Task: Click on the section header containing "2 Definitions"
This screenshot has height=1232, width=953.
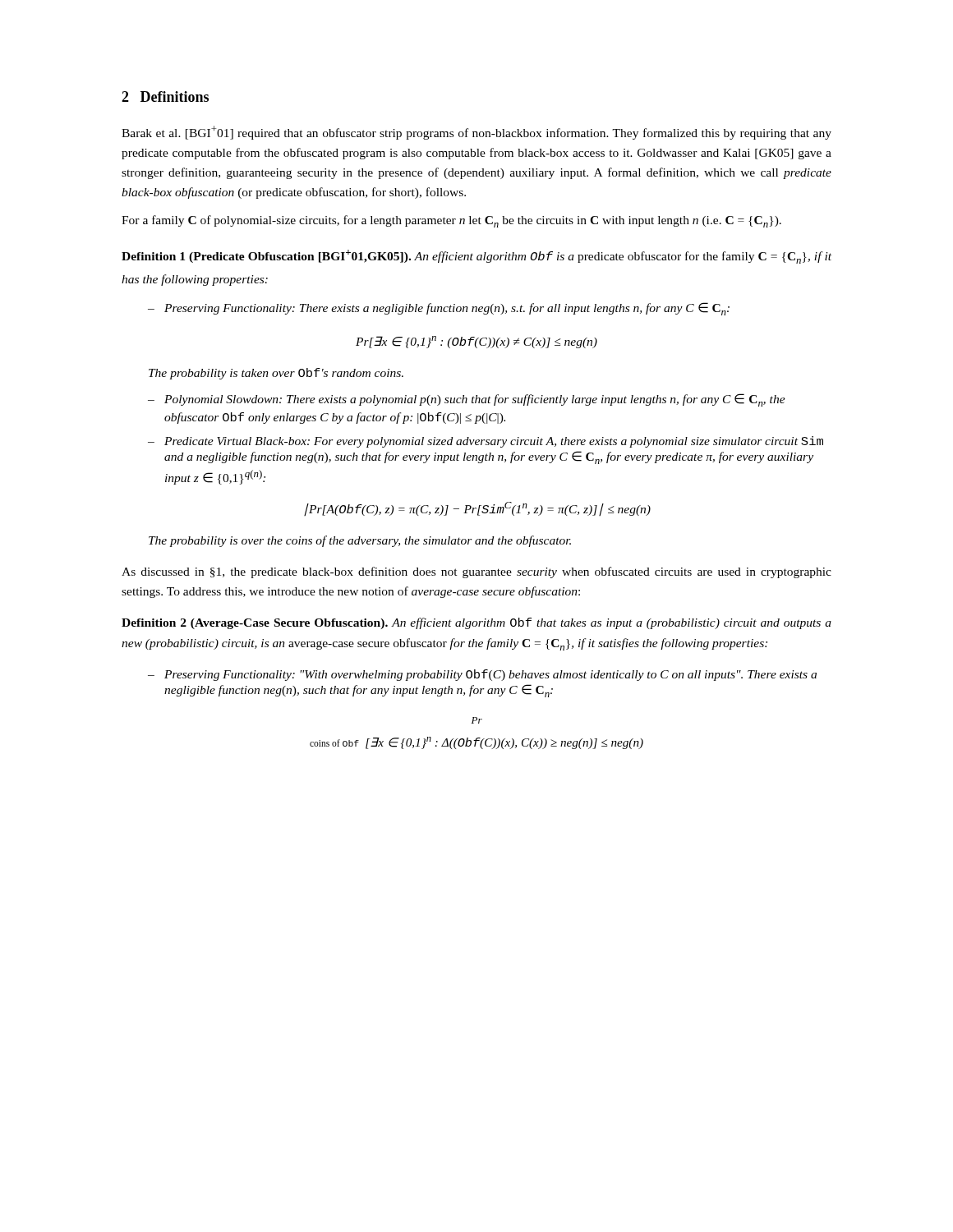Action: point(165,97)
